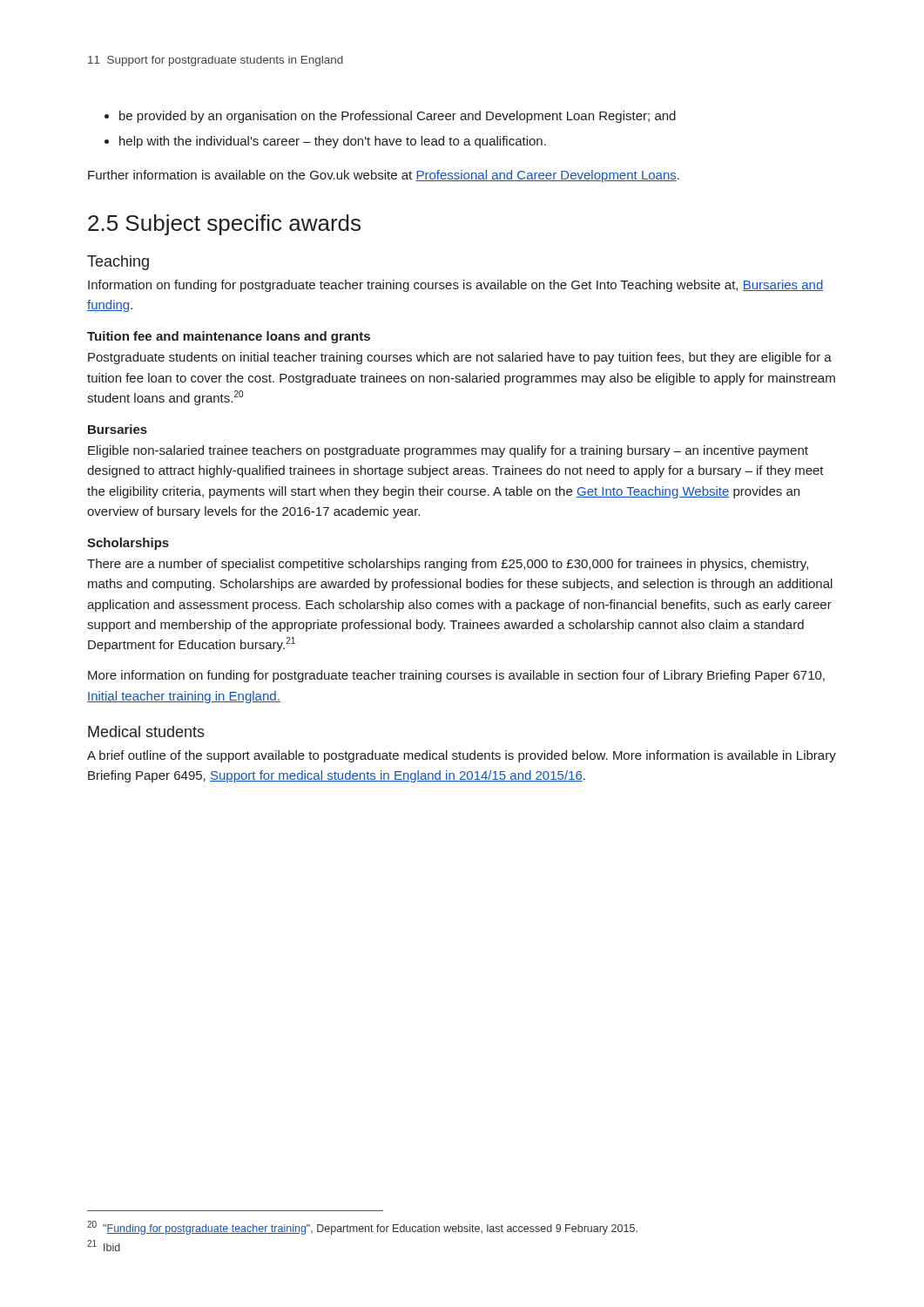Point to the text starting "Postgraduate students on"

coord(461,377)
